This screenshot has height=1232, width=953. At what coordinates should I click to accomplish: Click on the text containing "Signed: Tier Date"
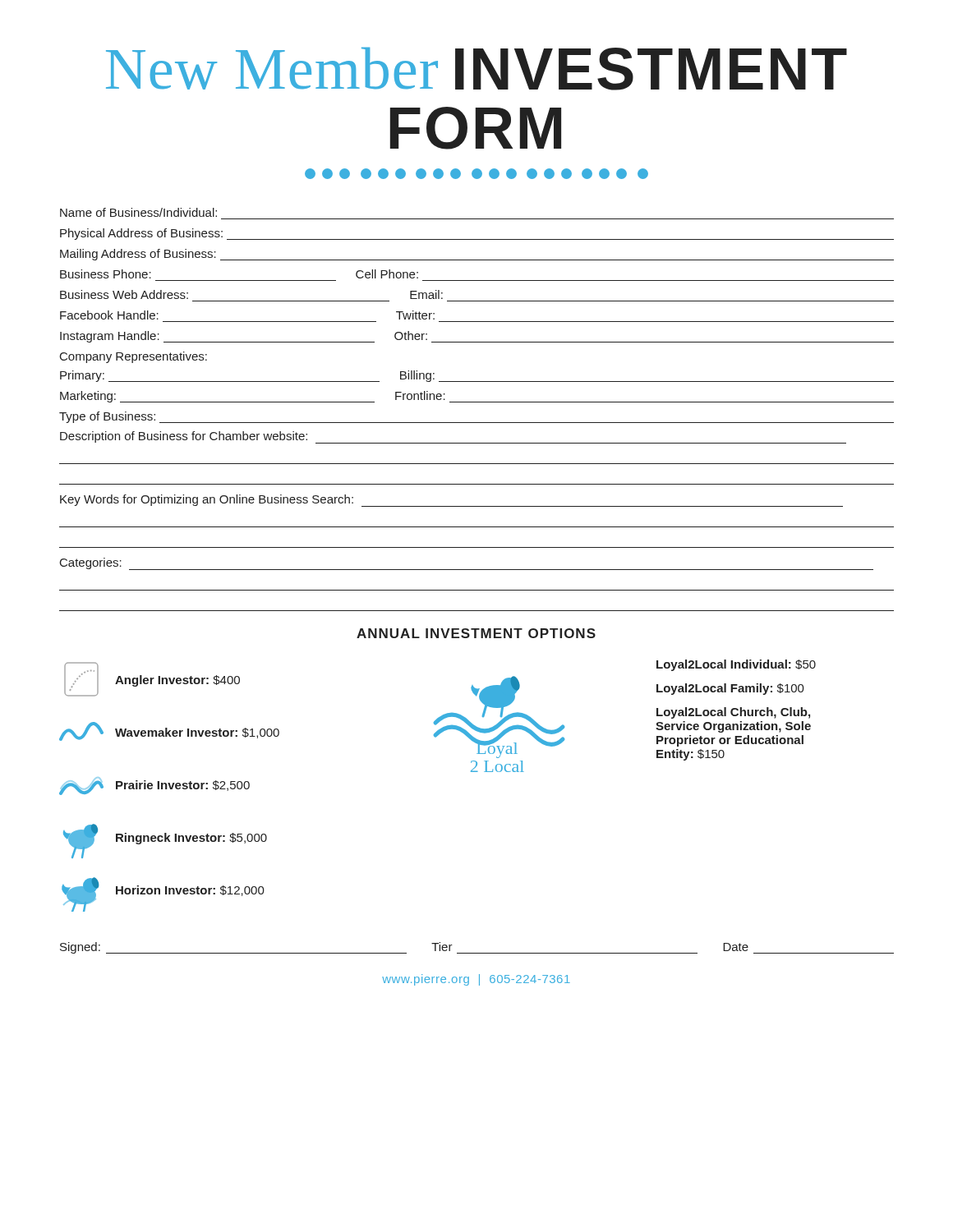point(476,946)
